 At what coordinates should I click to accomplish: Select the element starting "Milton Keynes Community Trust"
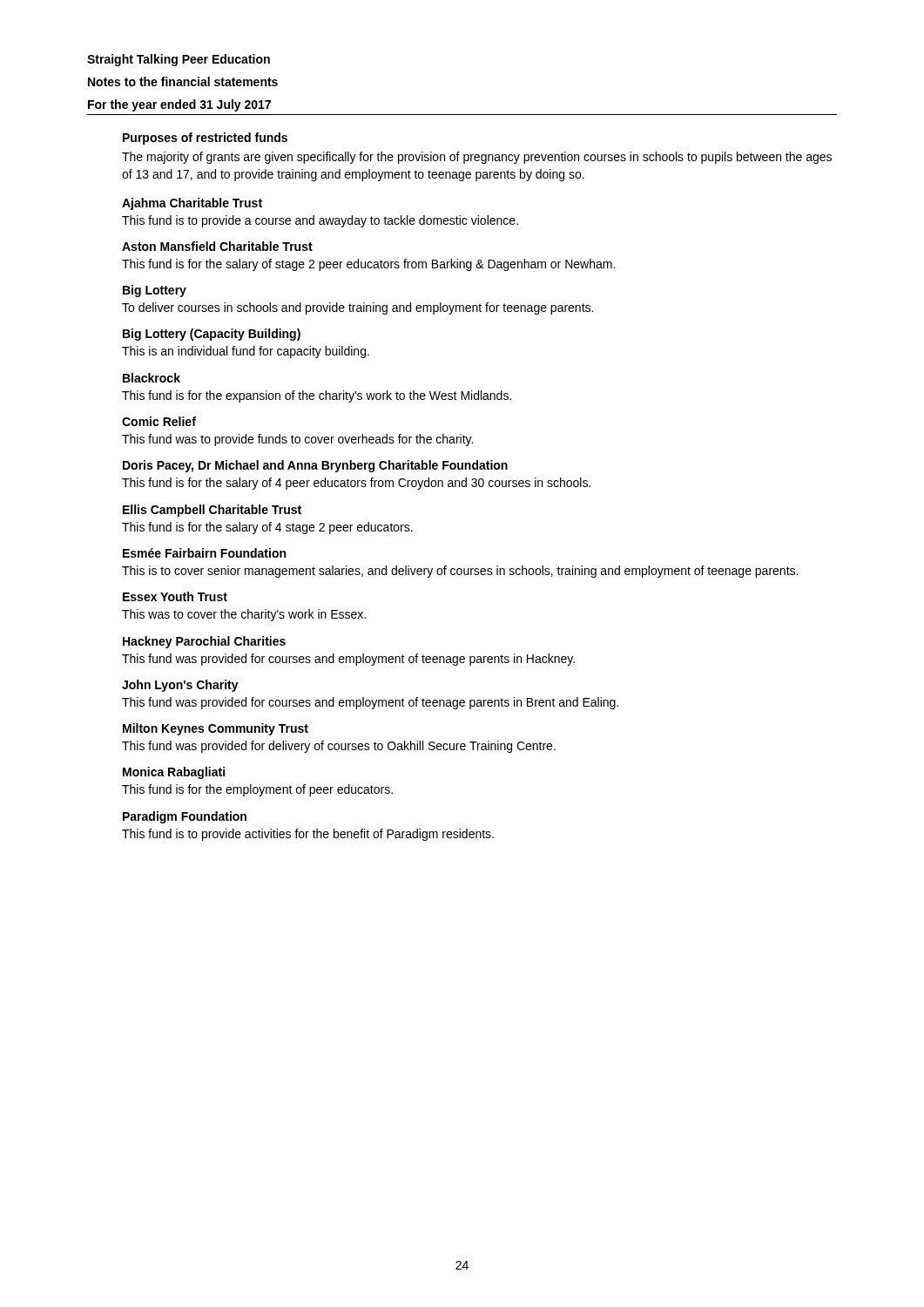click(x=215, y=729)
